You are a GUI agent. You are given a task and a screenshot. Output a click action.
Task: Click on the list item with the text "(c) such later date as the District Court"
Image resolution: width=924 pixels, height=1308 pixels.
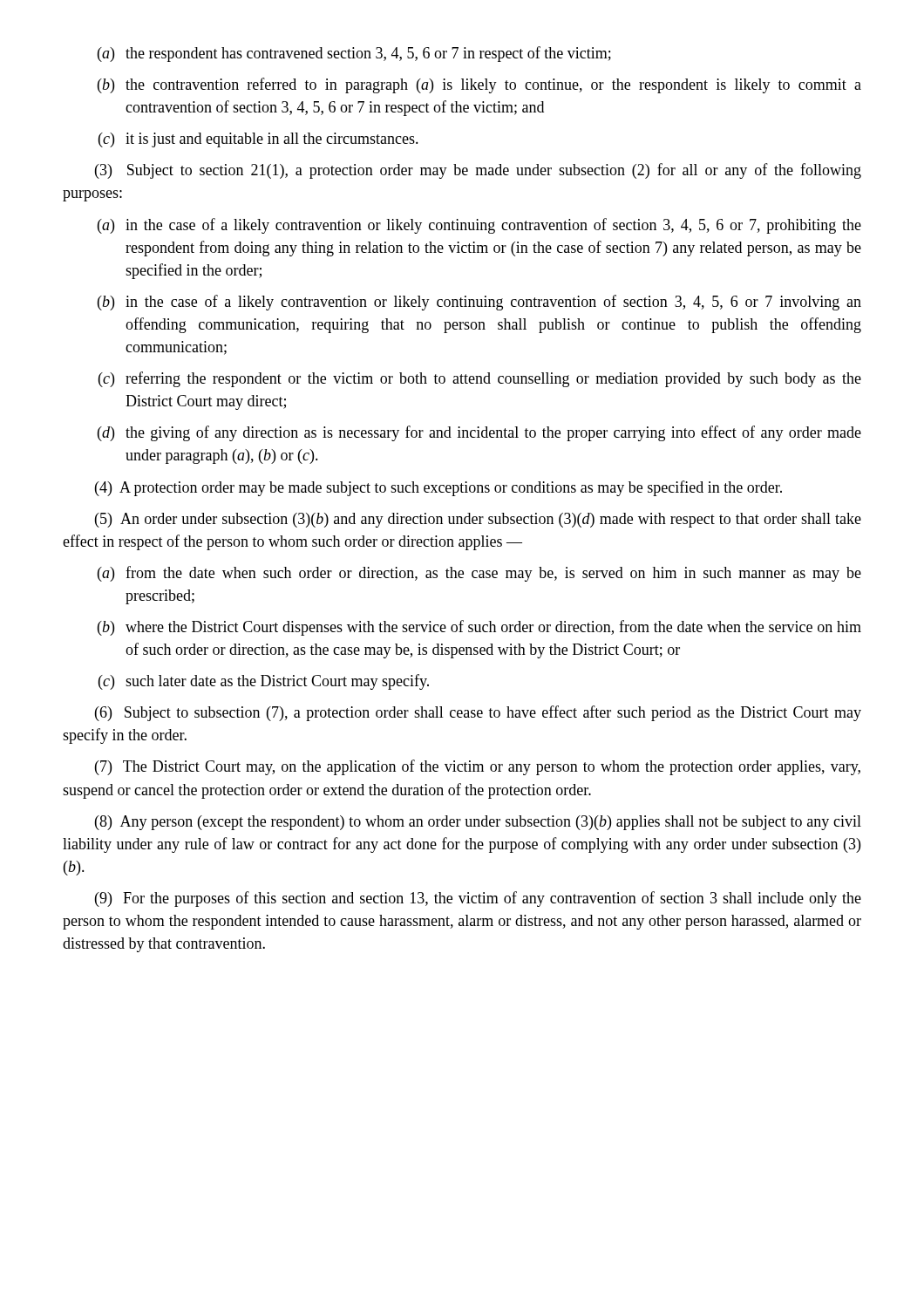pos(264,682)
